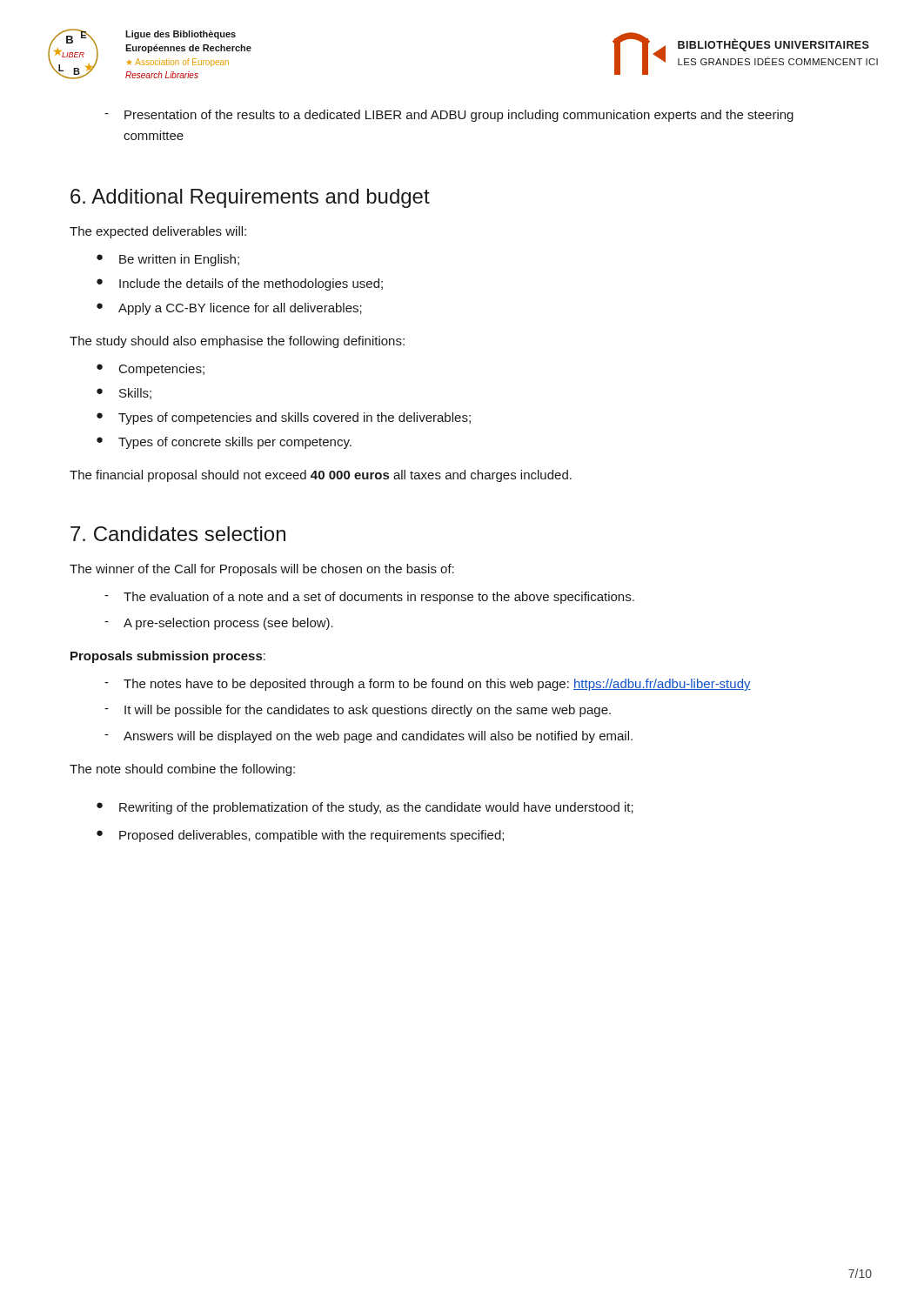Image resolution: width=924 pixels, height=1305 pixels.
Task: Where is the passage that starts "● Apply a CC-BY"?
Action: pos(229,309)
